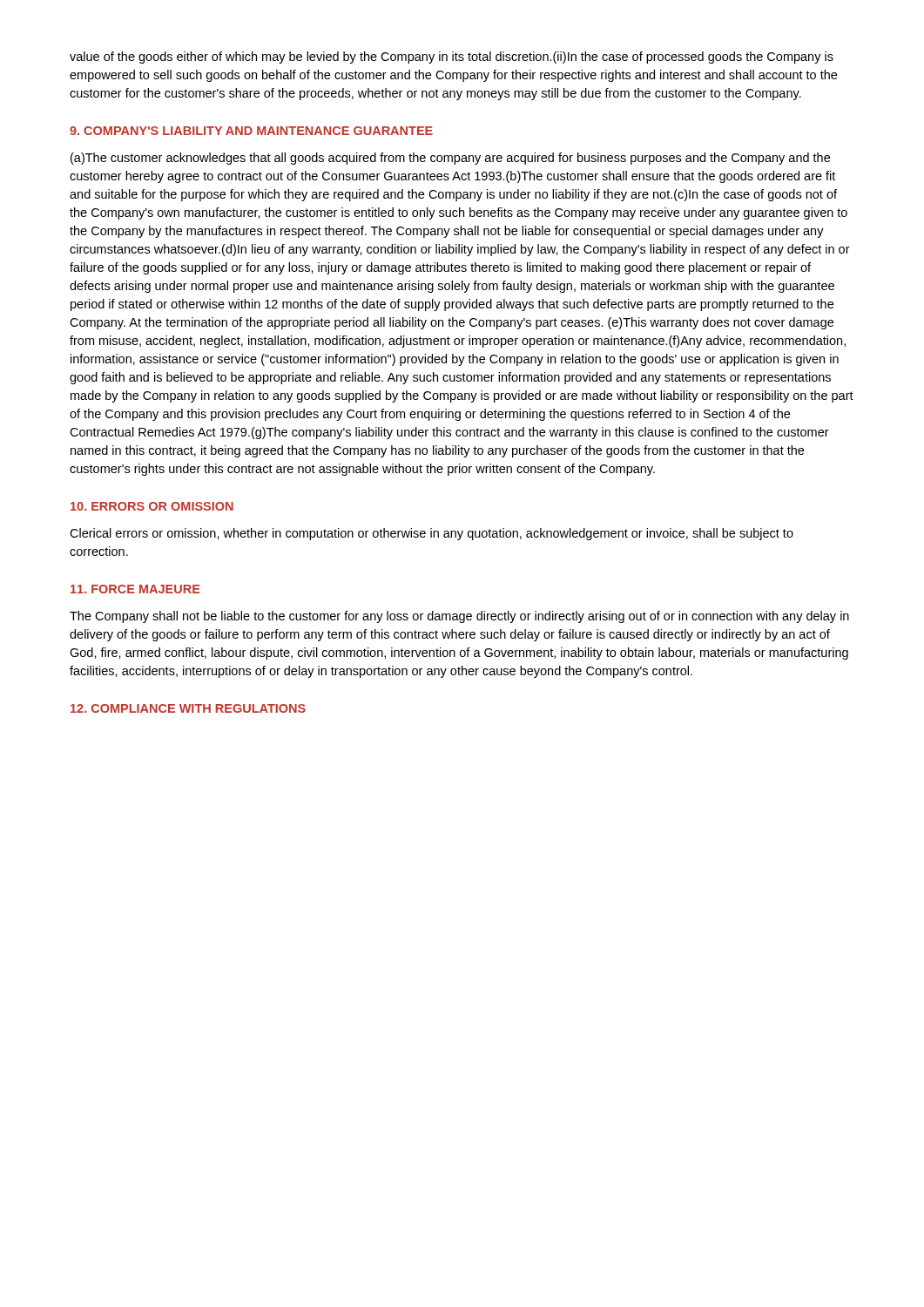
Task: Click on the passage starting "12. COMPLIANCE WITH"
Action: [188, 709]
